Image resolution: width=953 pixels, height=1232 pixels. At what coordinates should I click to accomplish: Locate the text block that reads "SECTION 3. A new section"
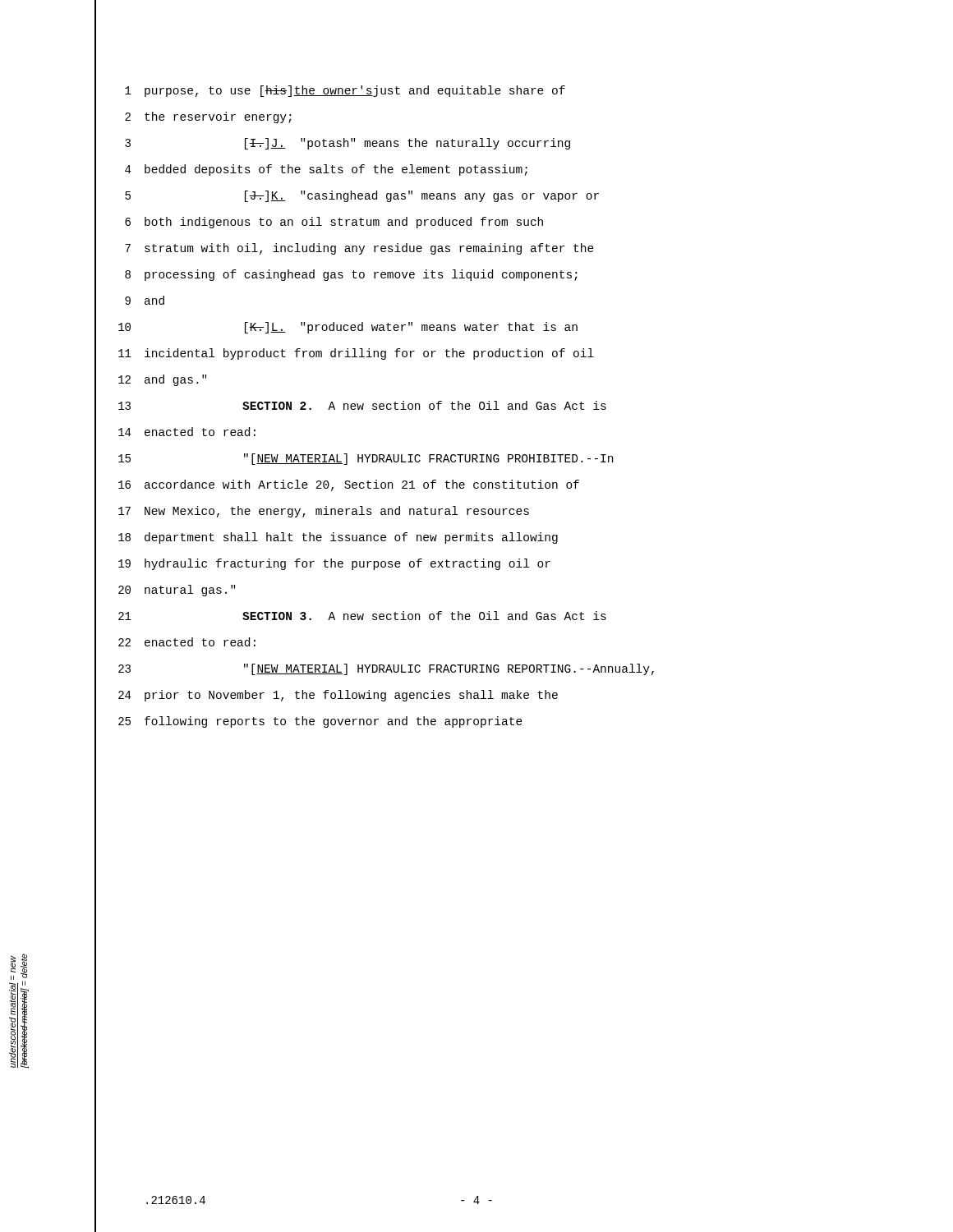click(x=425, y=617)
